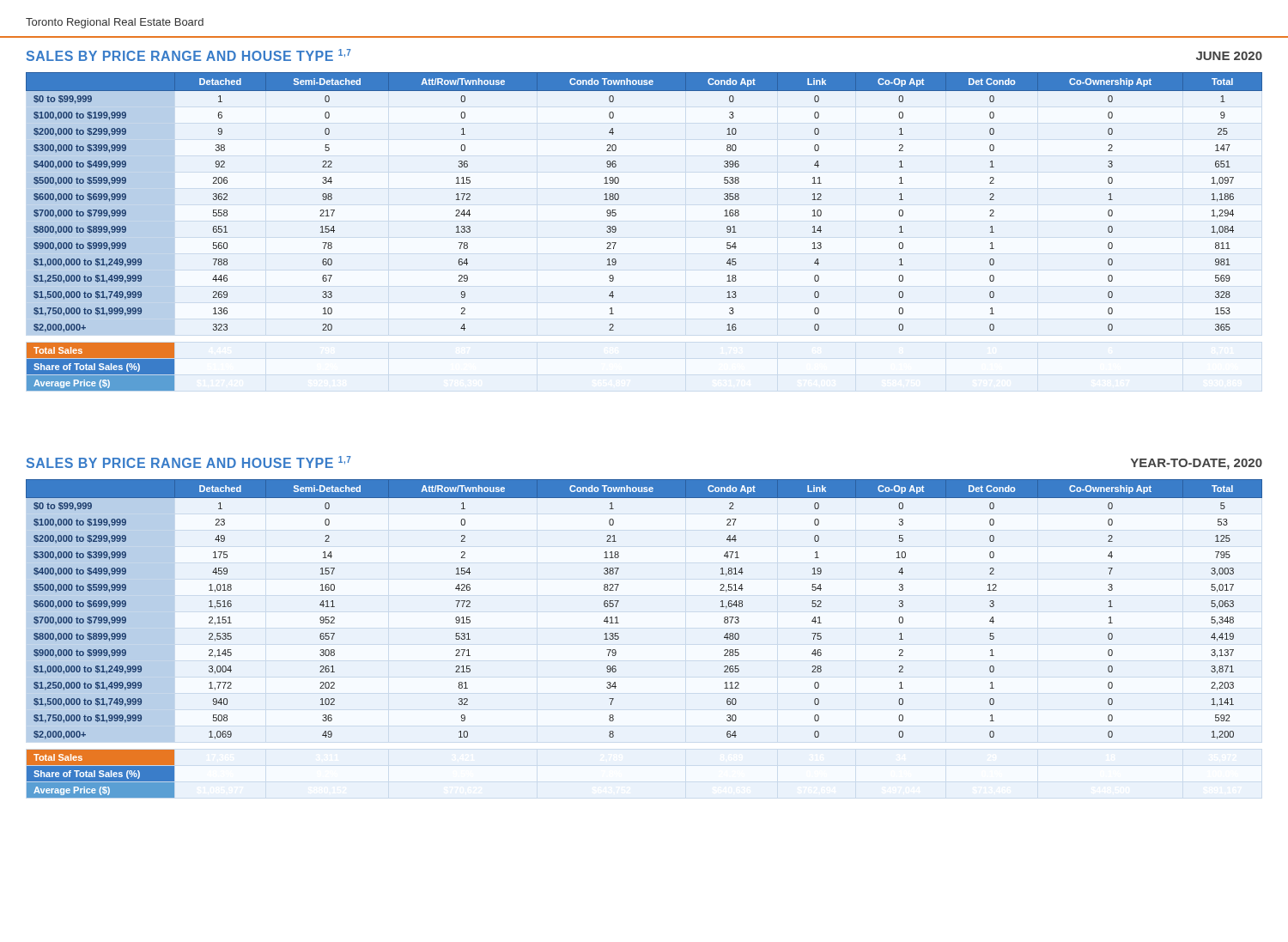Select the text block starting "YEAR-TO-DATE, 2020"
Screen dimensions: 942x1288
(x=1196, y=462)
